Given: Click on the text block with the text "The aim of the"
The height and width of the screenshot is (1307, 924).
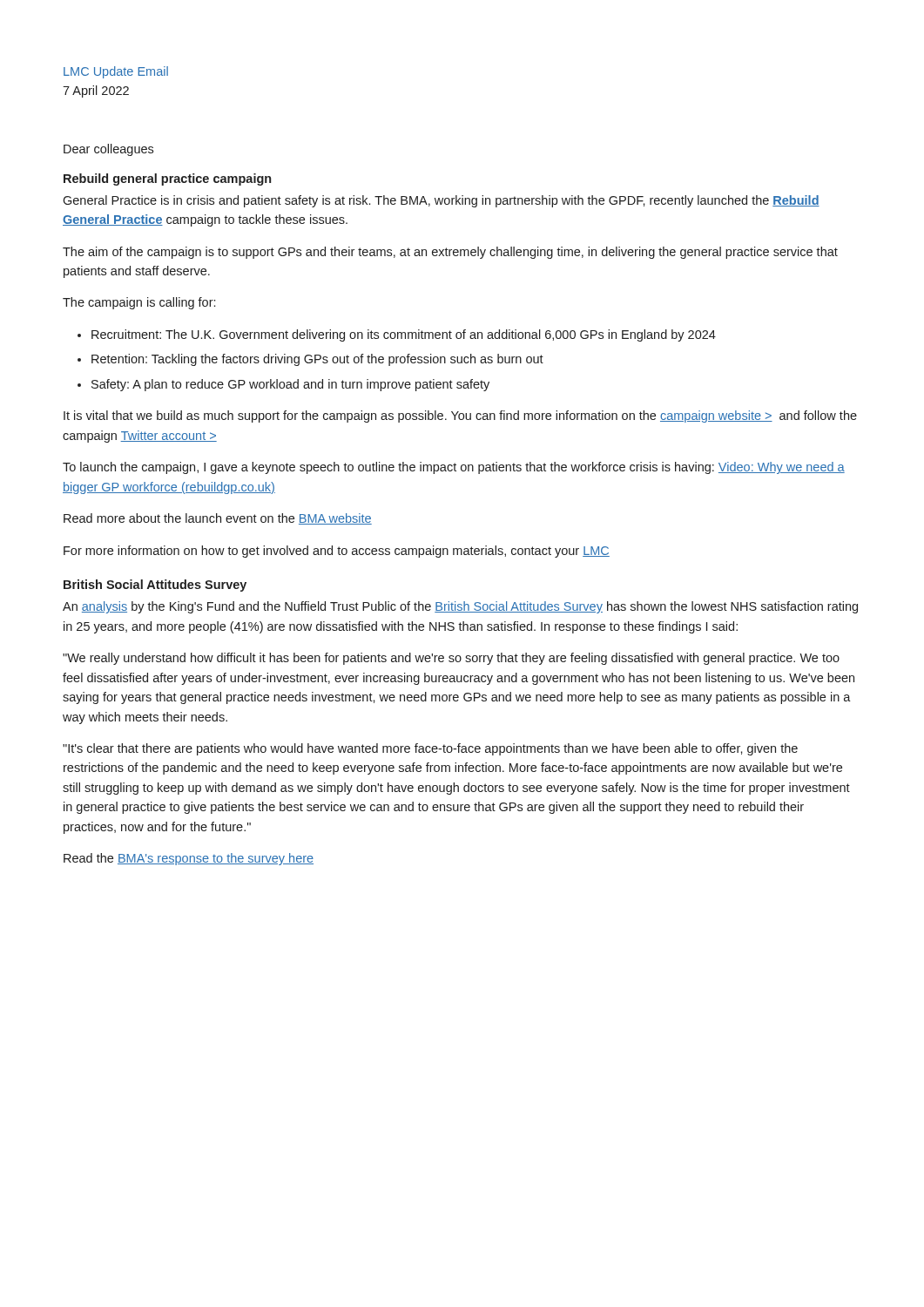Looking at the screenshot, I should coord(450,261).
